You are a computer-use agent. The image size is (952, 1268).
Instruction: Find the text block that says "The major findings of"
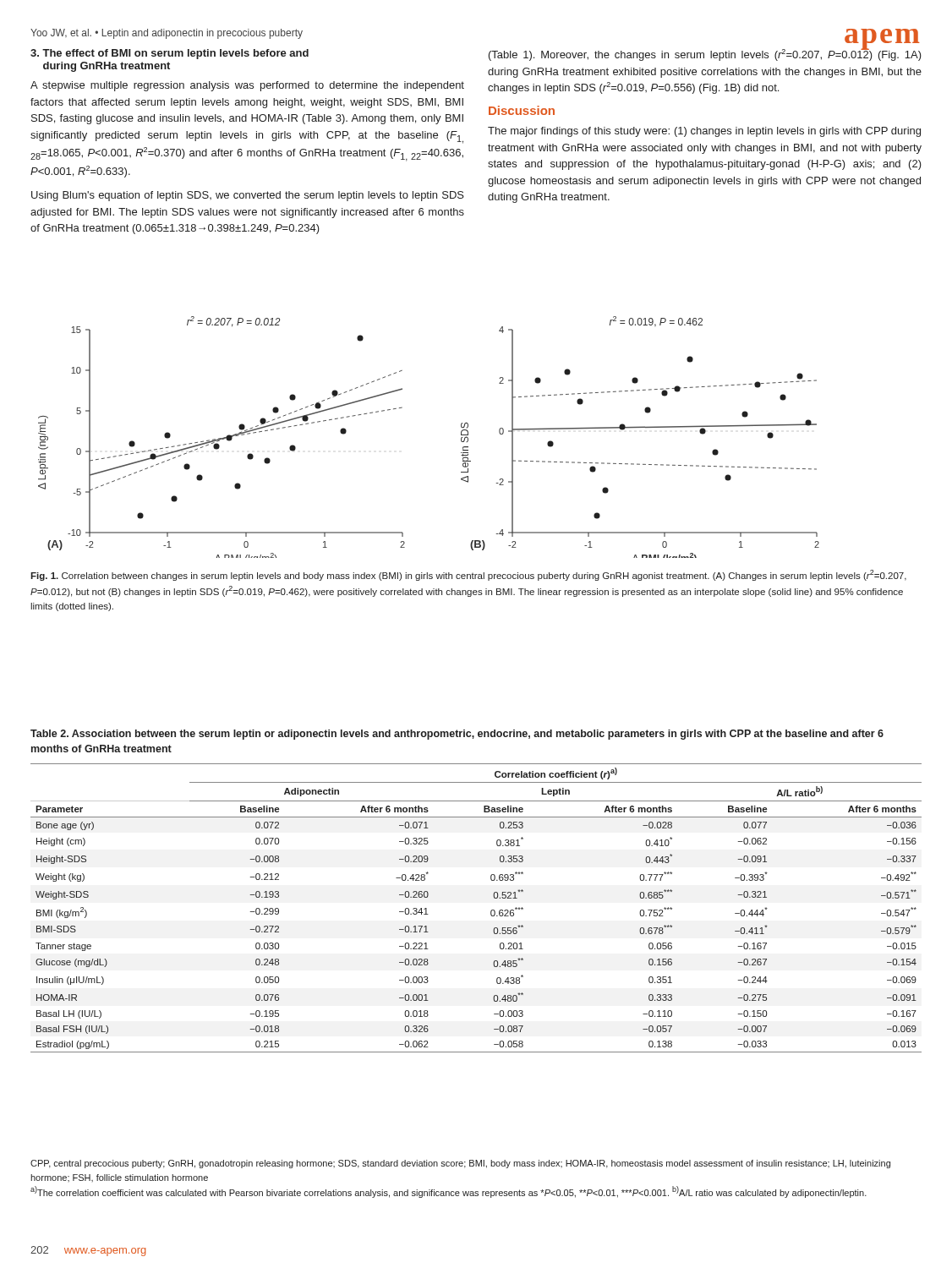click(x=705, y=164)
